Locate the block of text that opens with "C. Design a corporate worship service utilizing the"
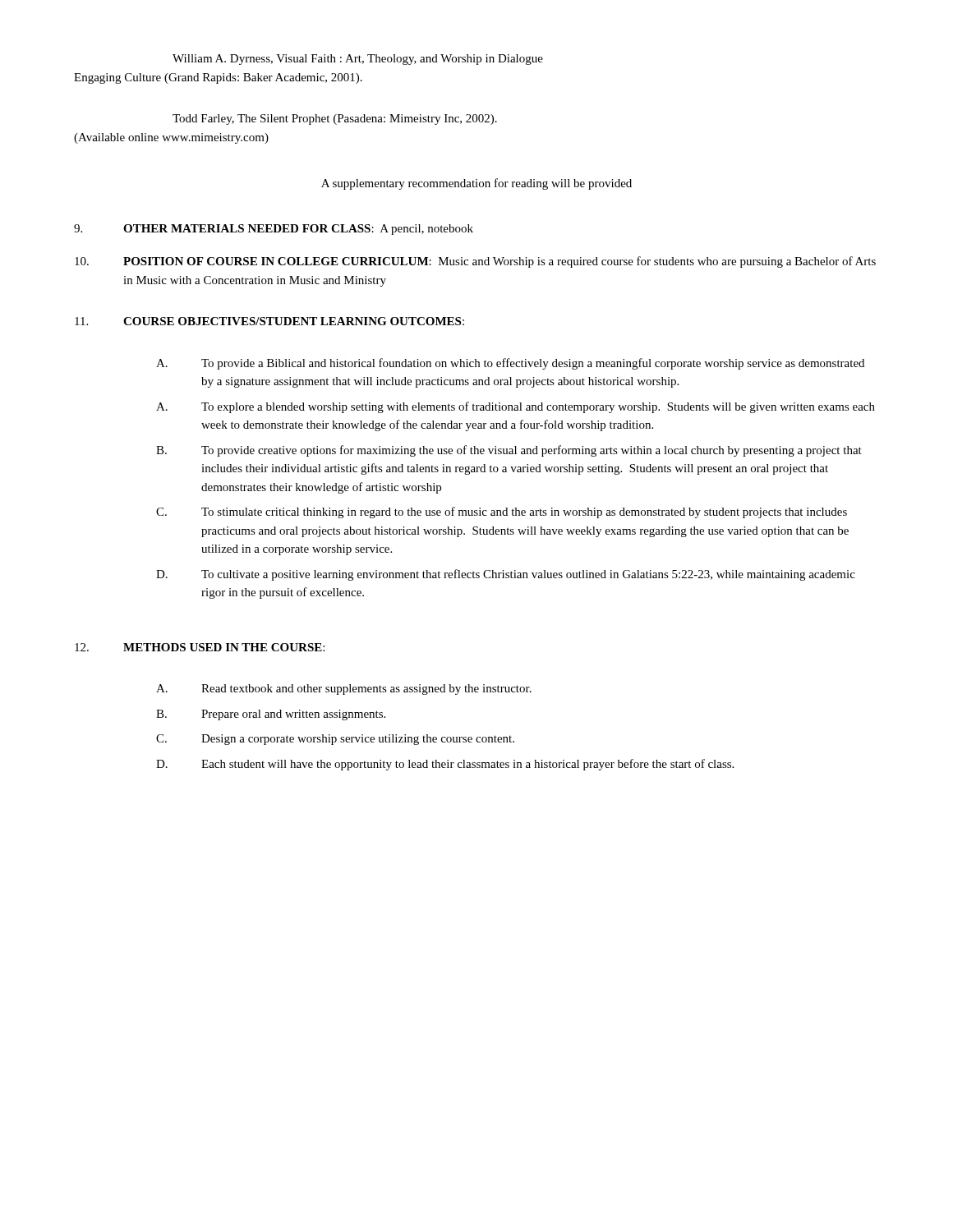The height and width of the screenshot is (1232, 953). [x=476, y=739]
